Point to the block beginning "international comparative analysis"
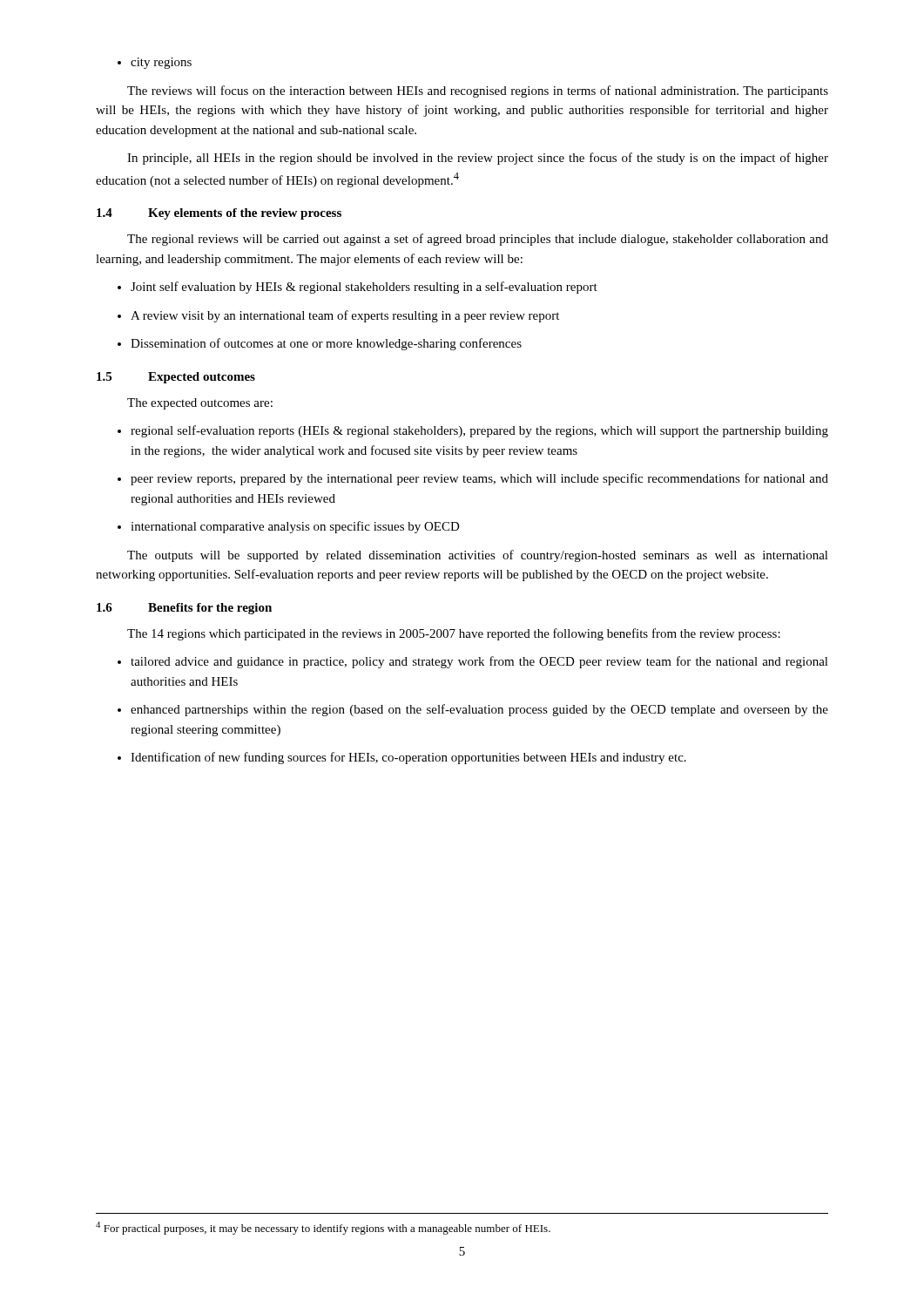Image resolution: width=924 pixels, height=1307 pixels. pyautogui.click(x=462, y=526)
